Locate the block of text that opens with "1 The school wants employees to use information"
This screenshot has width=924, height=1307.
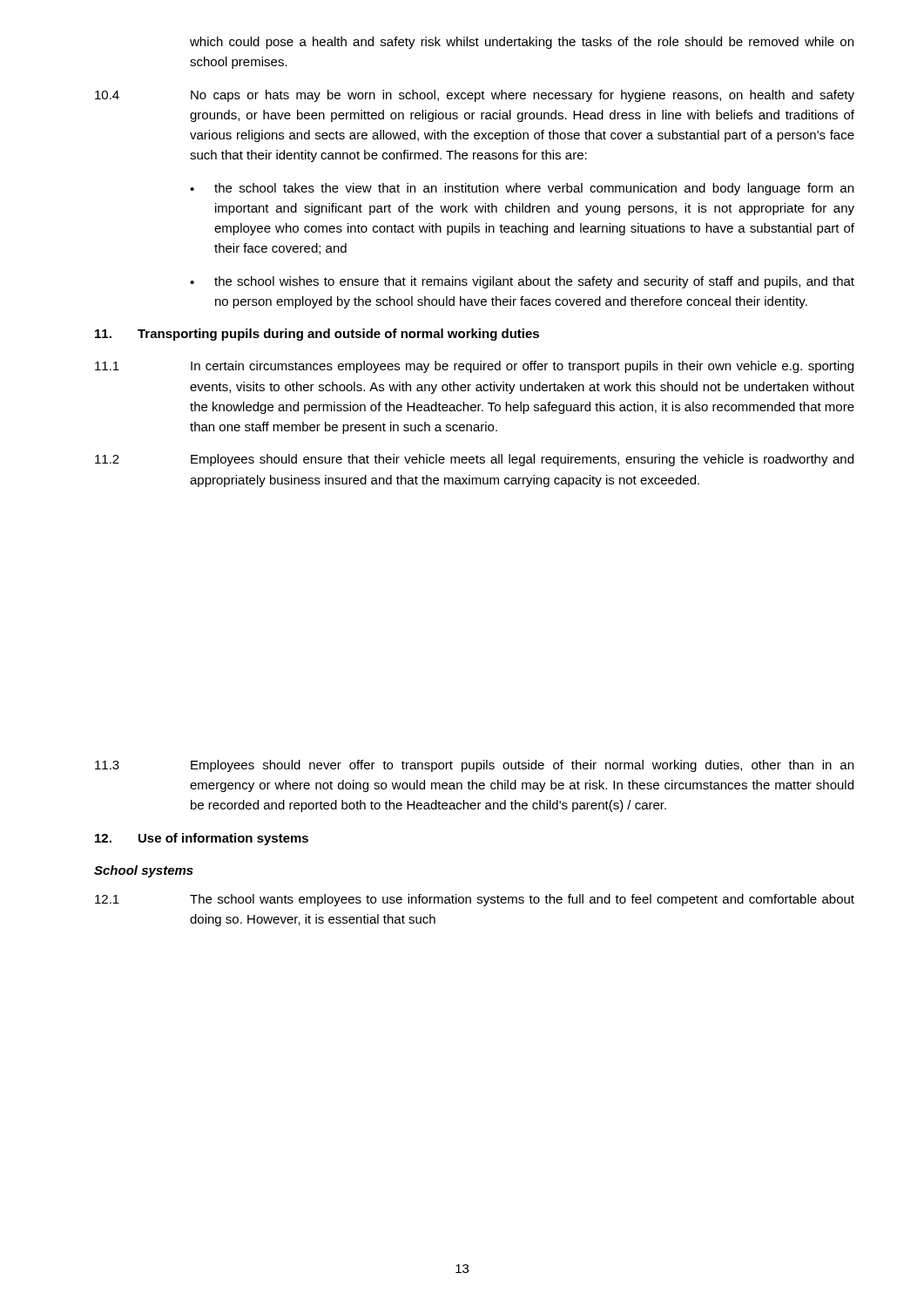[x=474, y=909]
